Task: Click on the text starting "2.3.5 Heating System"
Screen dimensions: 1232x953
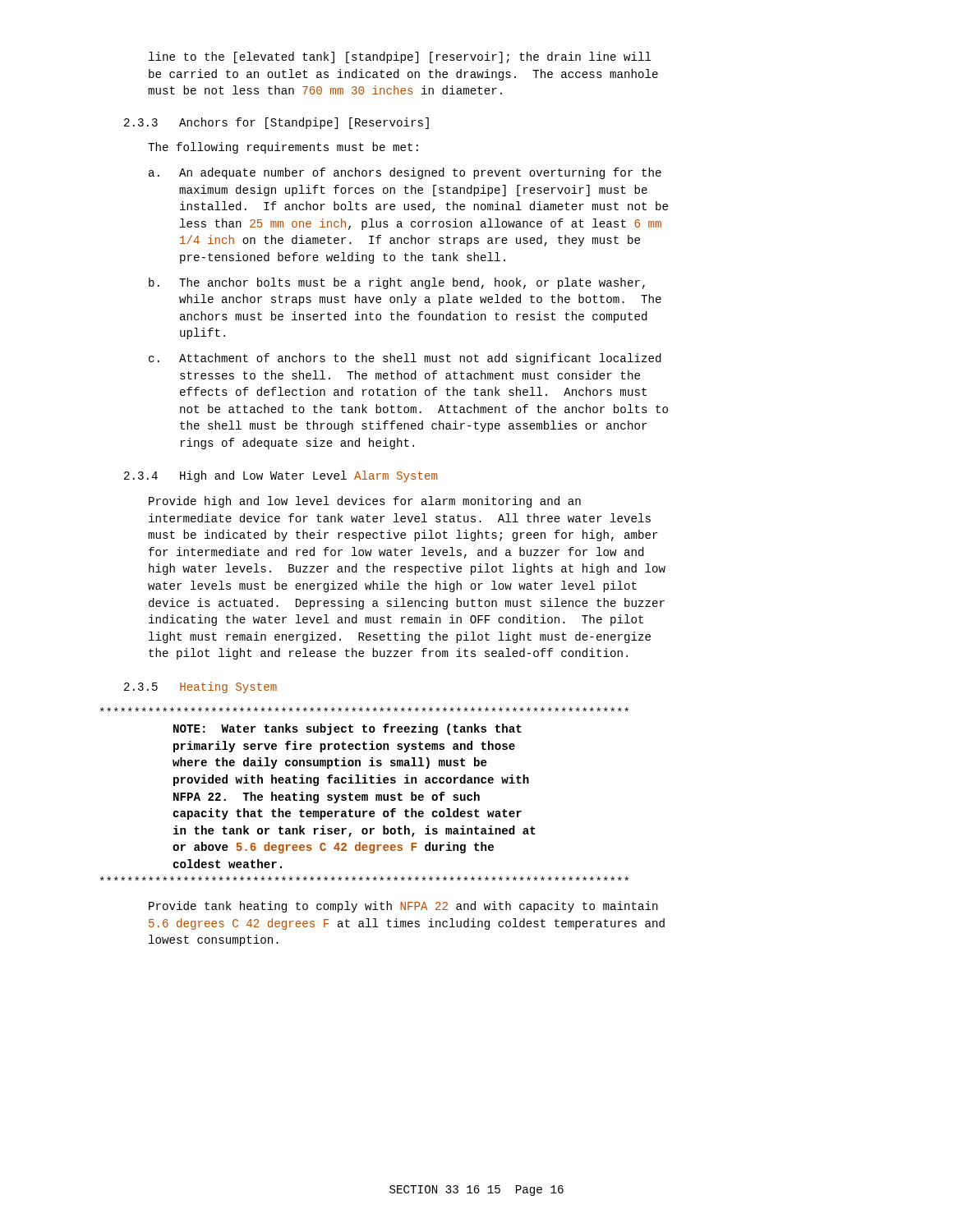Action: coord(200,687)
